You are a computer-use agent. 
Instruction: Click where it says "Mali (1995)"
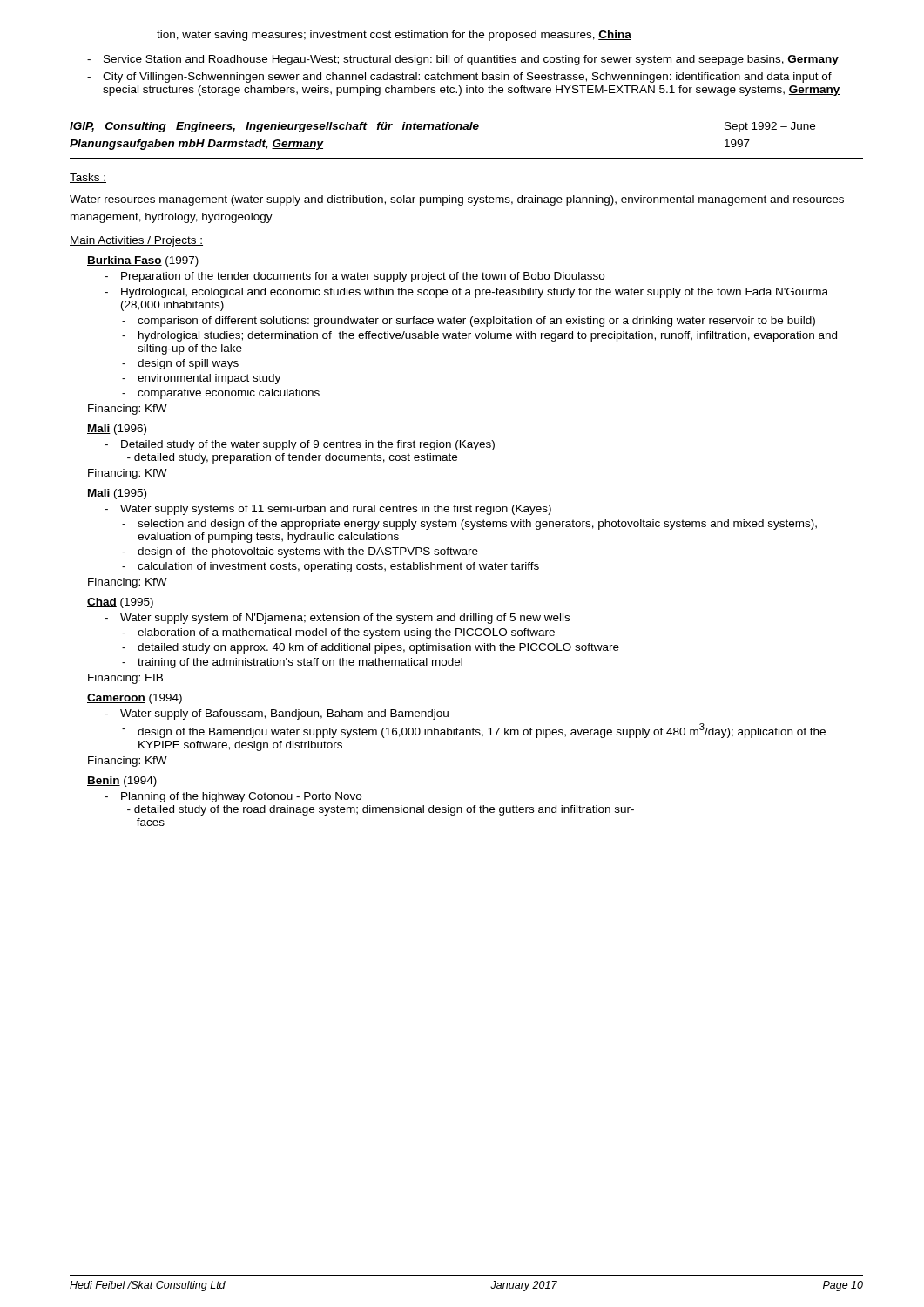point(117,493)
